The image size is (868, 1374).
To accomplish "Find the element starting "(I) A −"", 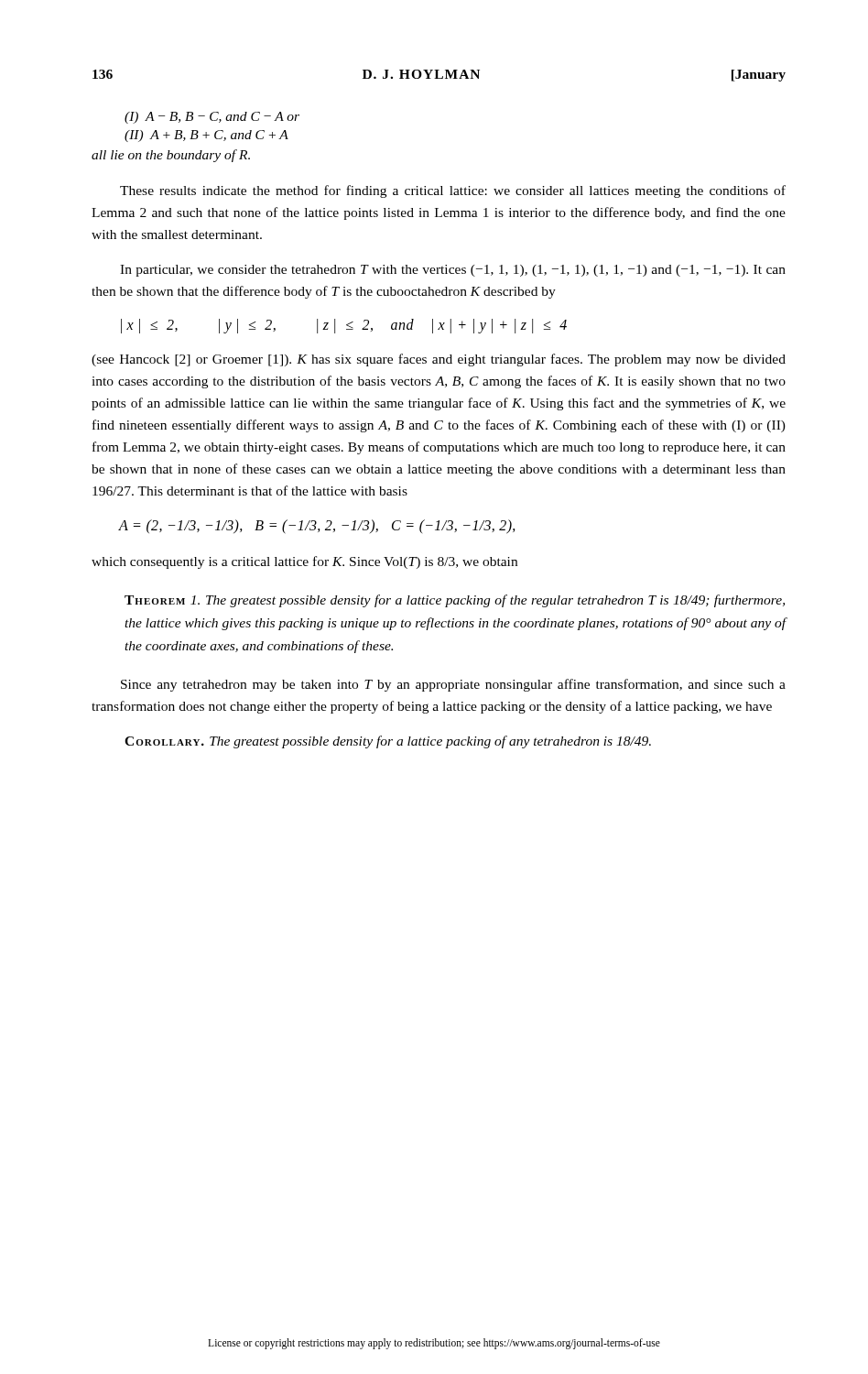I will (212, 116).
